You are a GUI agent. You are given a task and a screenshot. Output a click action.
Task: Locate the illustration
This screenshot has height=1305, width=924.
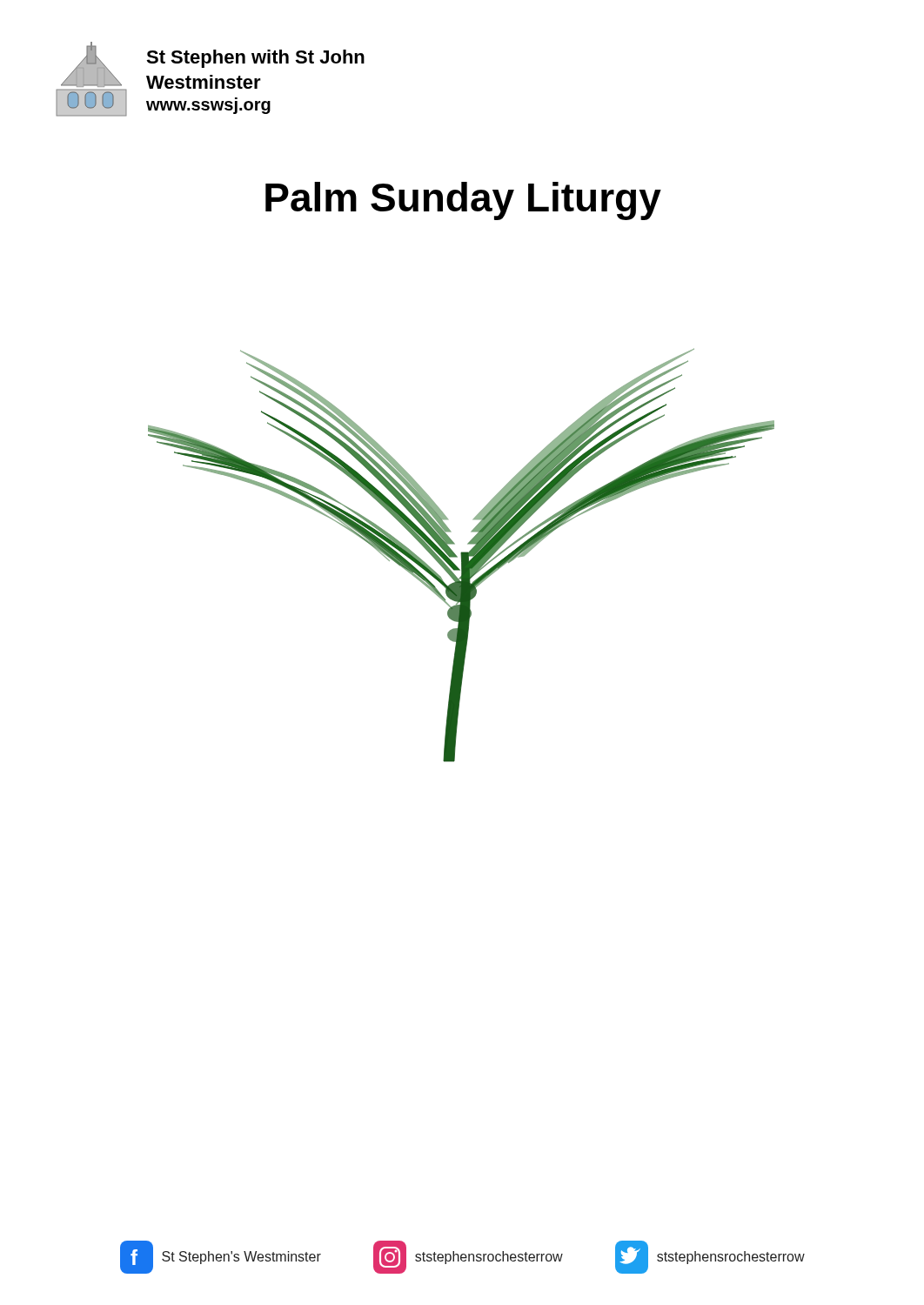click(461, 535)
